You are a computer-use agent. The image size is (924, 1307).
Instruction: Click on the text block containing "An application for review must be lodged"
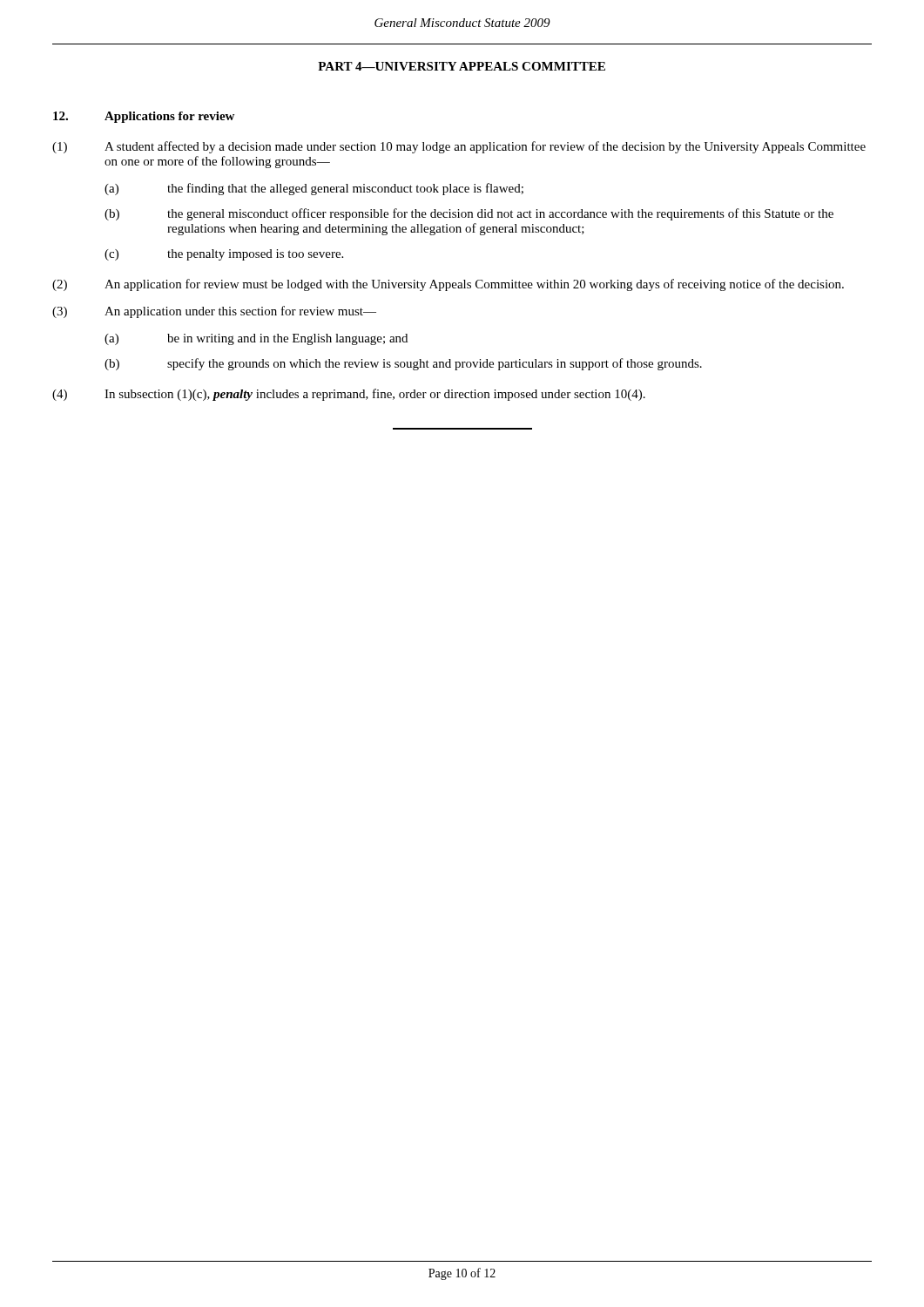(x=475, y=284)
